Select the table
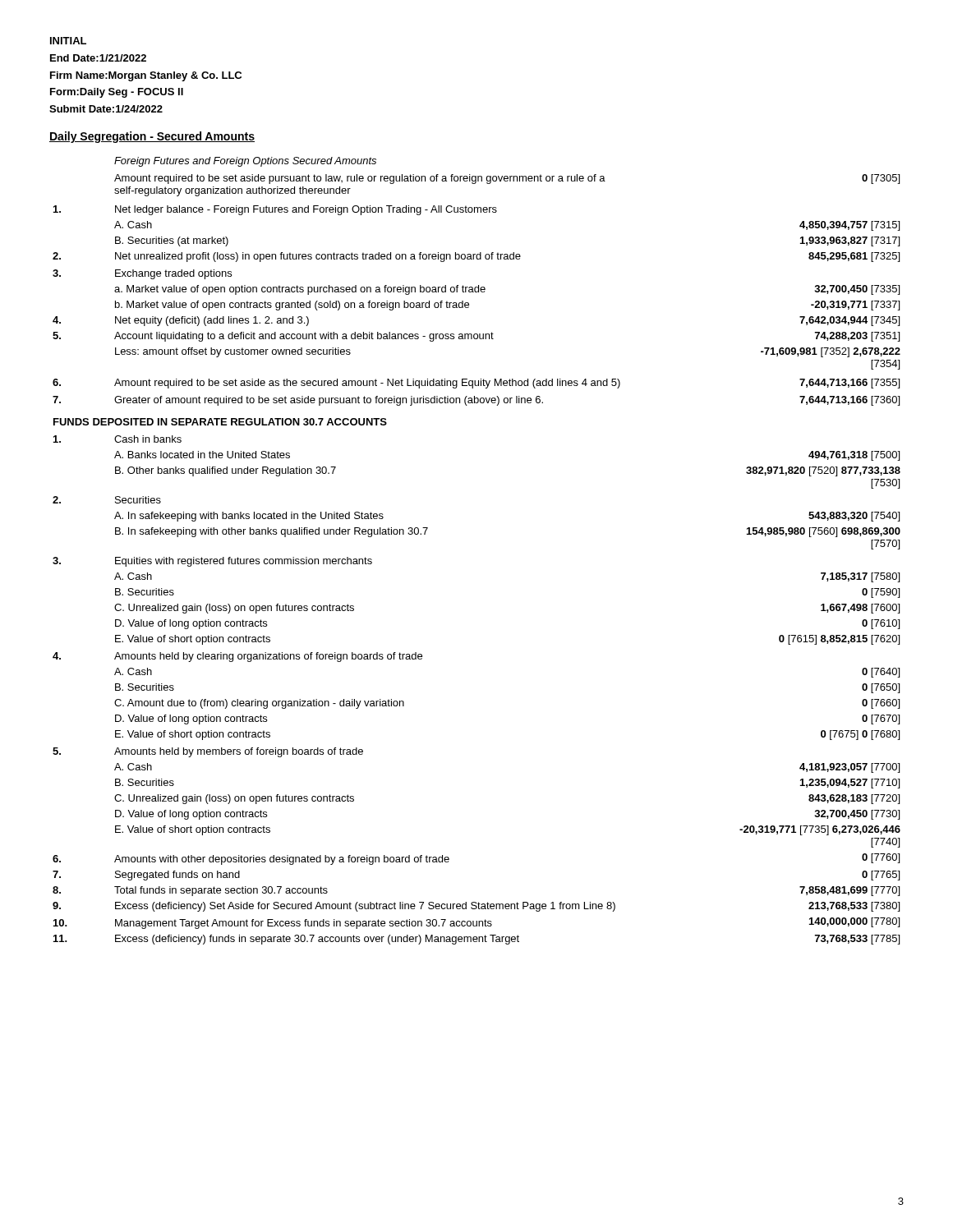Screen dimensions: 1232x953 tap(476, 549)
